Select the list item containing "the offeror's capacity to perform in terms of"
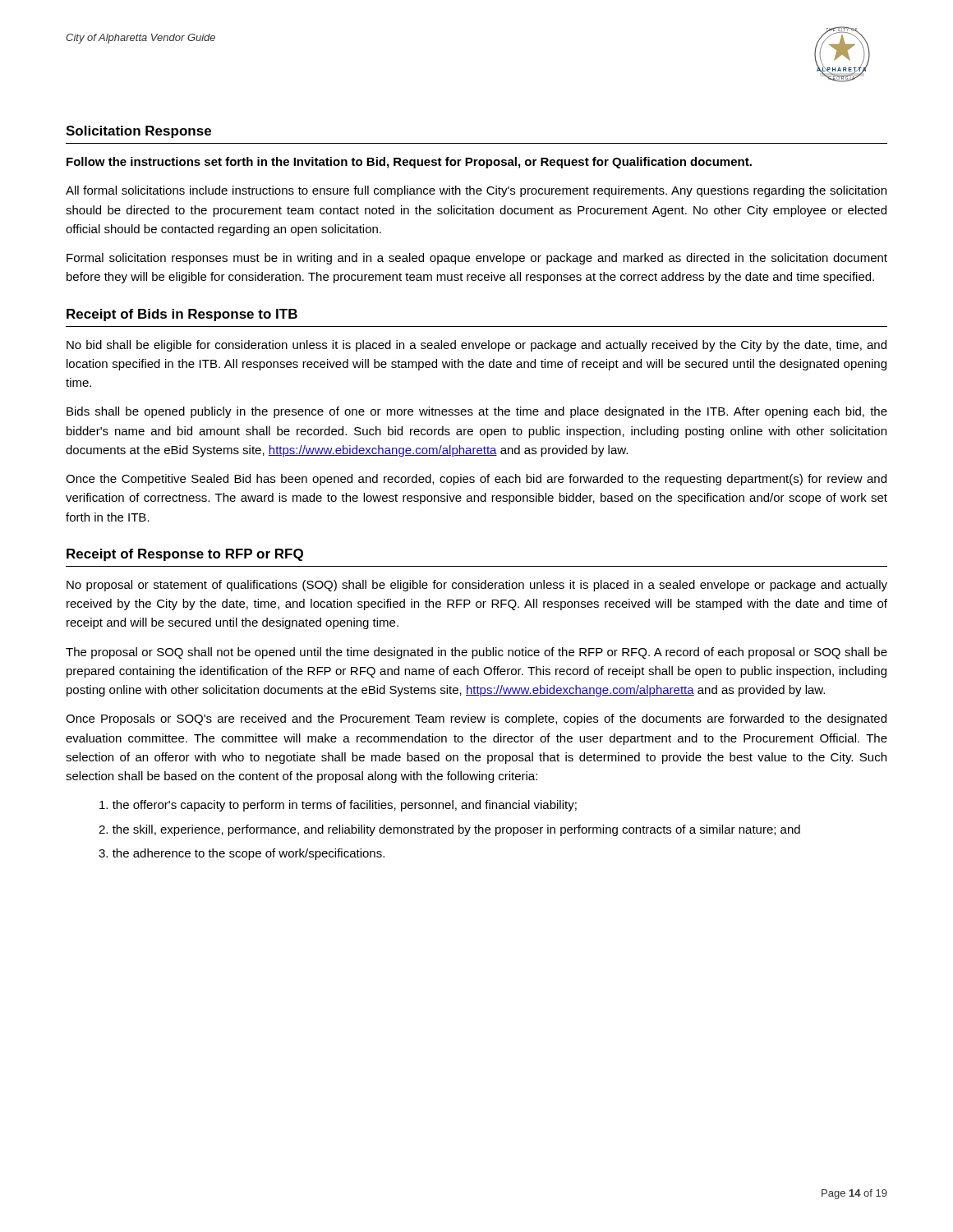Image resolution: width=953 pixels, height=1232 pixels. pos(338,805)
